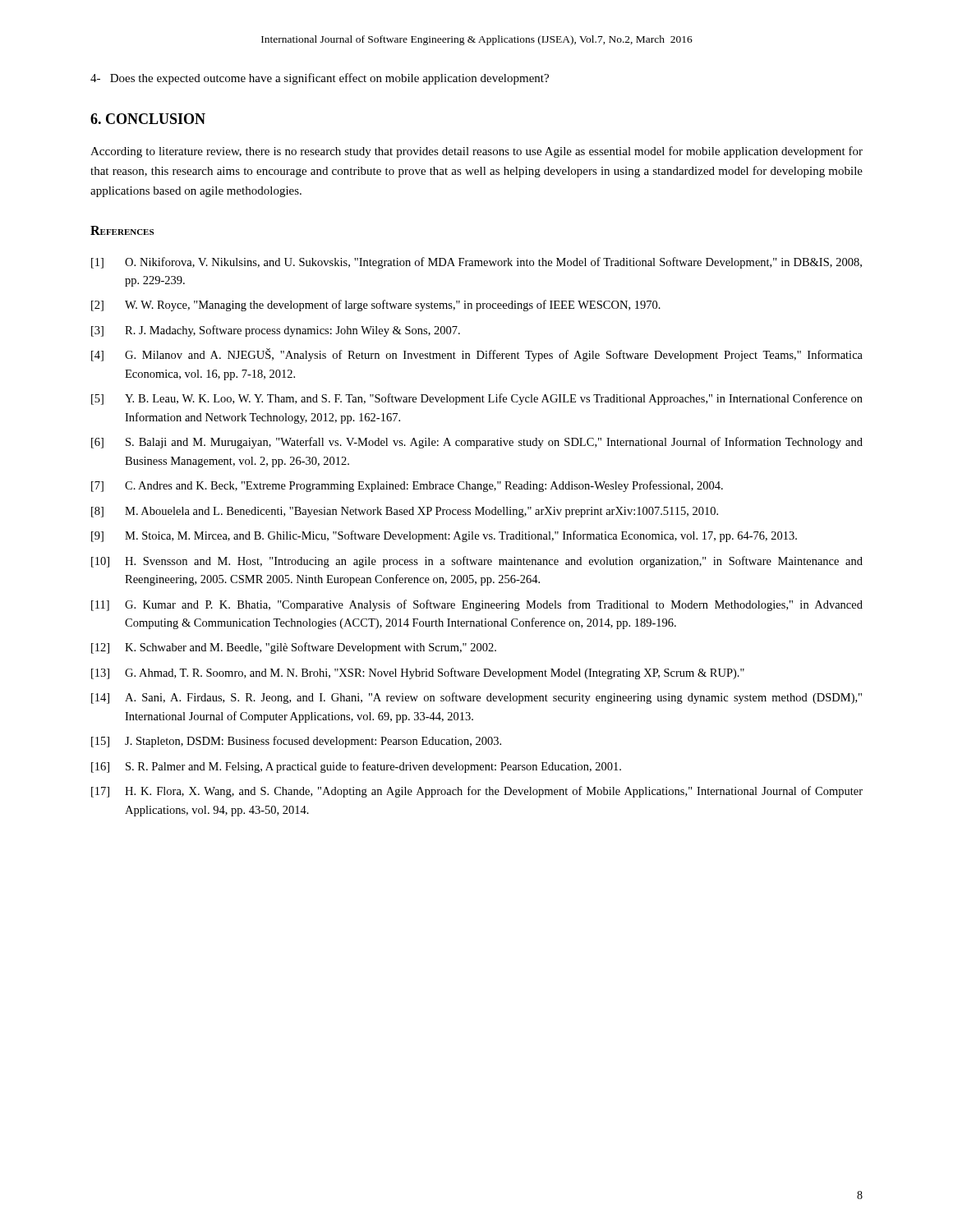The height and width of the screenshot is (1232, 953).
Task: Find the region starting "[11] G. Kumar and P. K. Bhatia,"
Action: [476, 614]
